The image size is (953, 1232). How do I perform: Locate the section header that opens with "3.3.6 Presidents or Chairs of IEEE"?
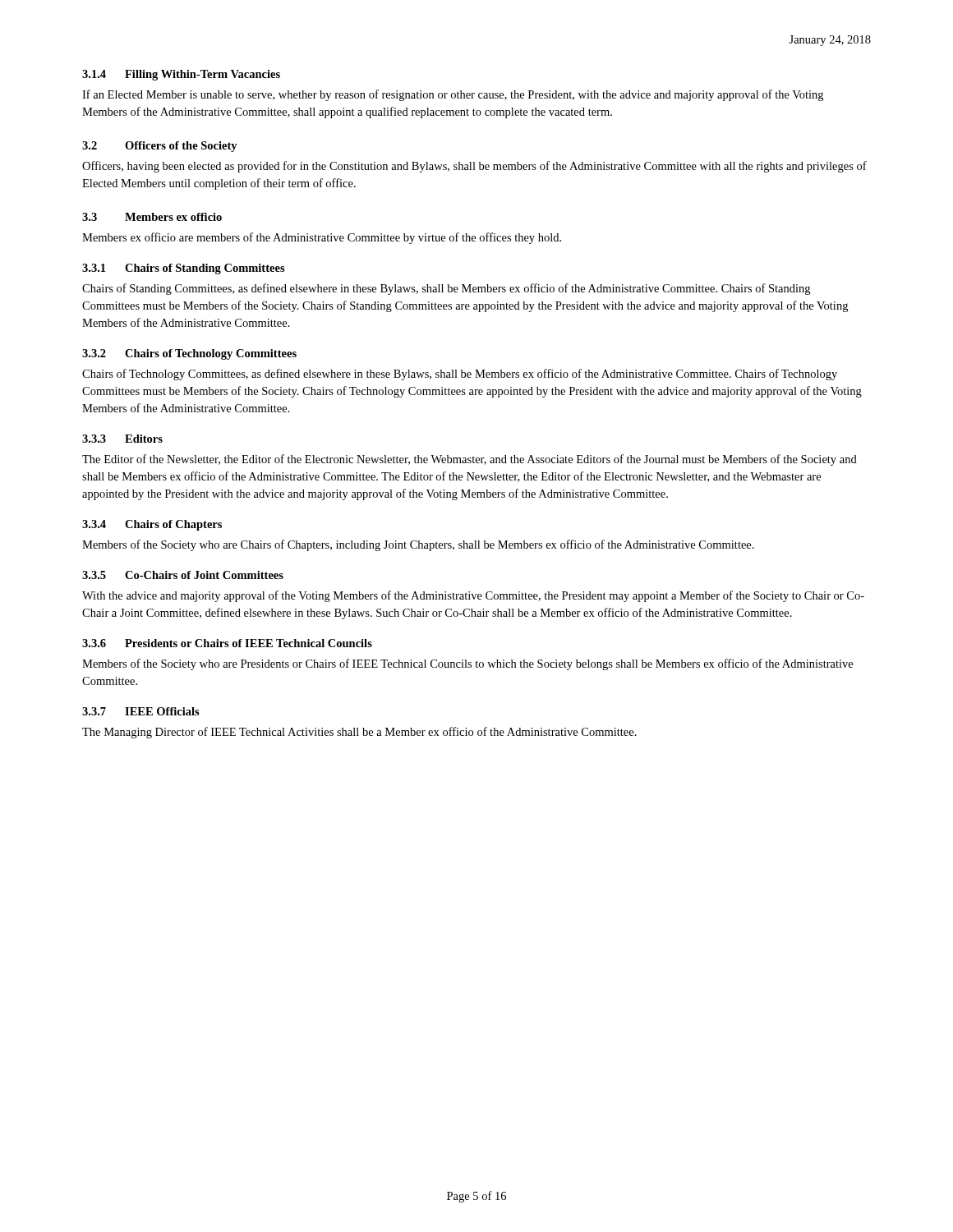point(227,644)
